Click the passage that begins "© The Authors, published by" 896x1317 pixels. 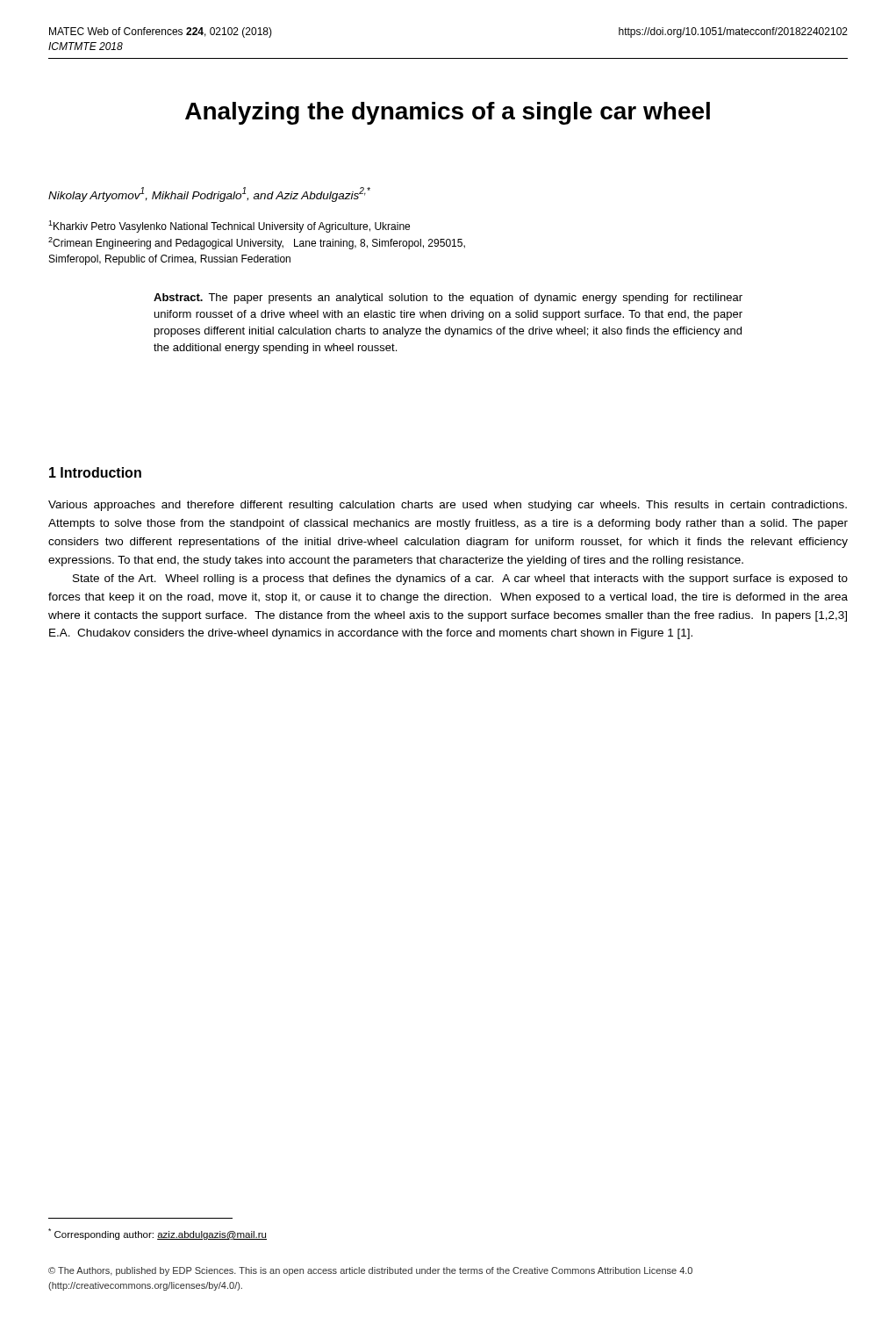click(x=371, y=1278)
